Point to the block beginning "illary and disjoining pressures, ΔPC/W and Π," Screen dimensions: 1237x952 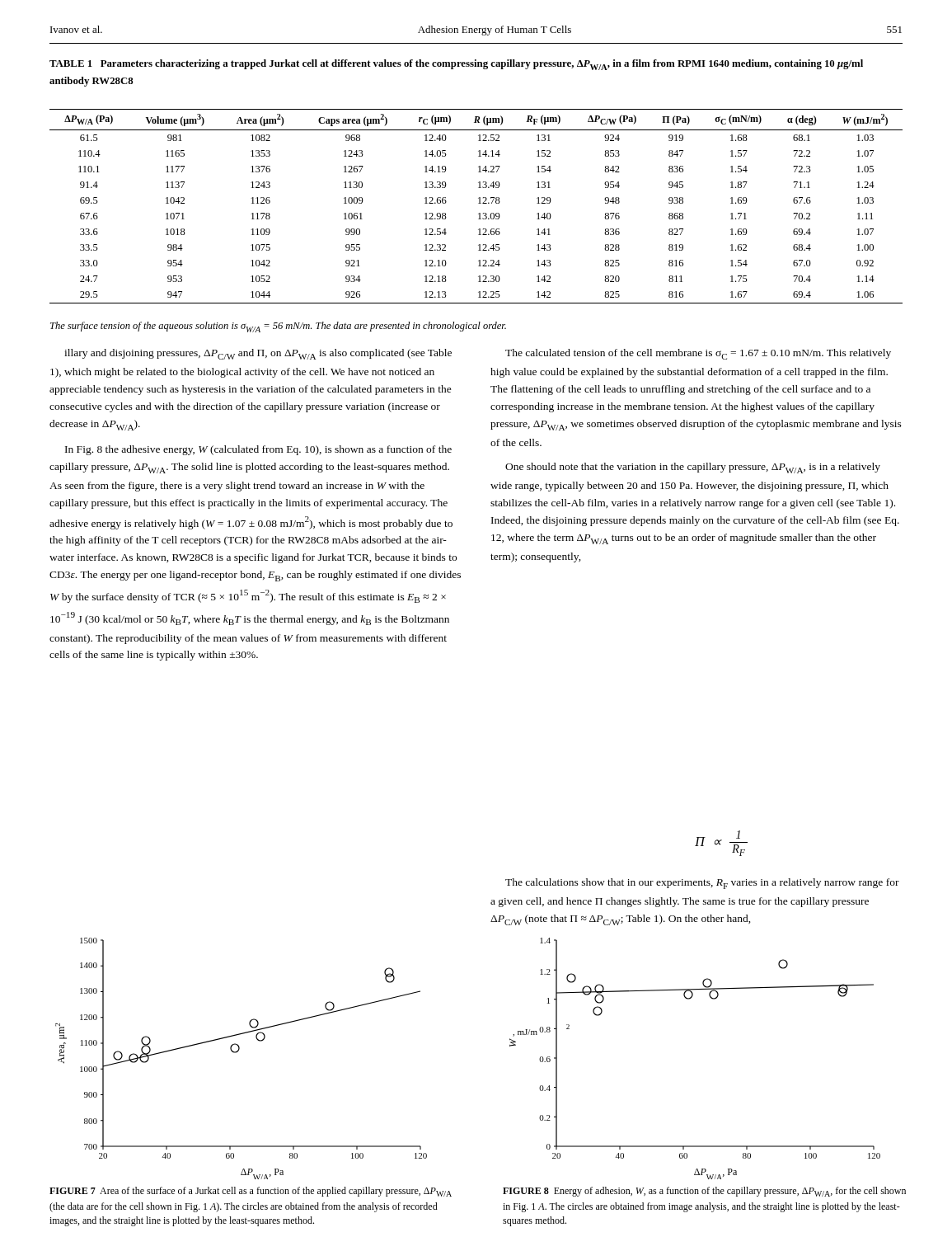pos(255,504)
